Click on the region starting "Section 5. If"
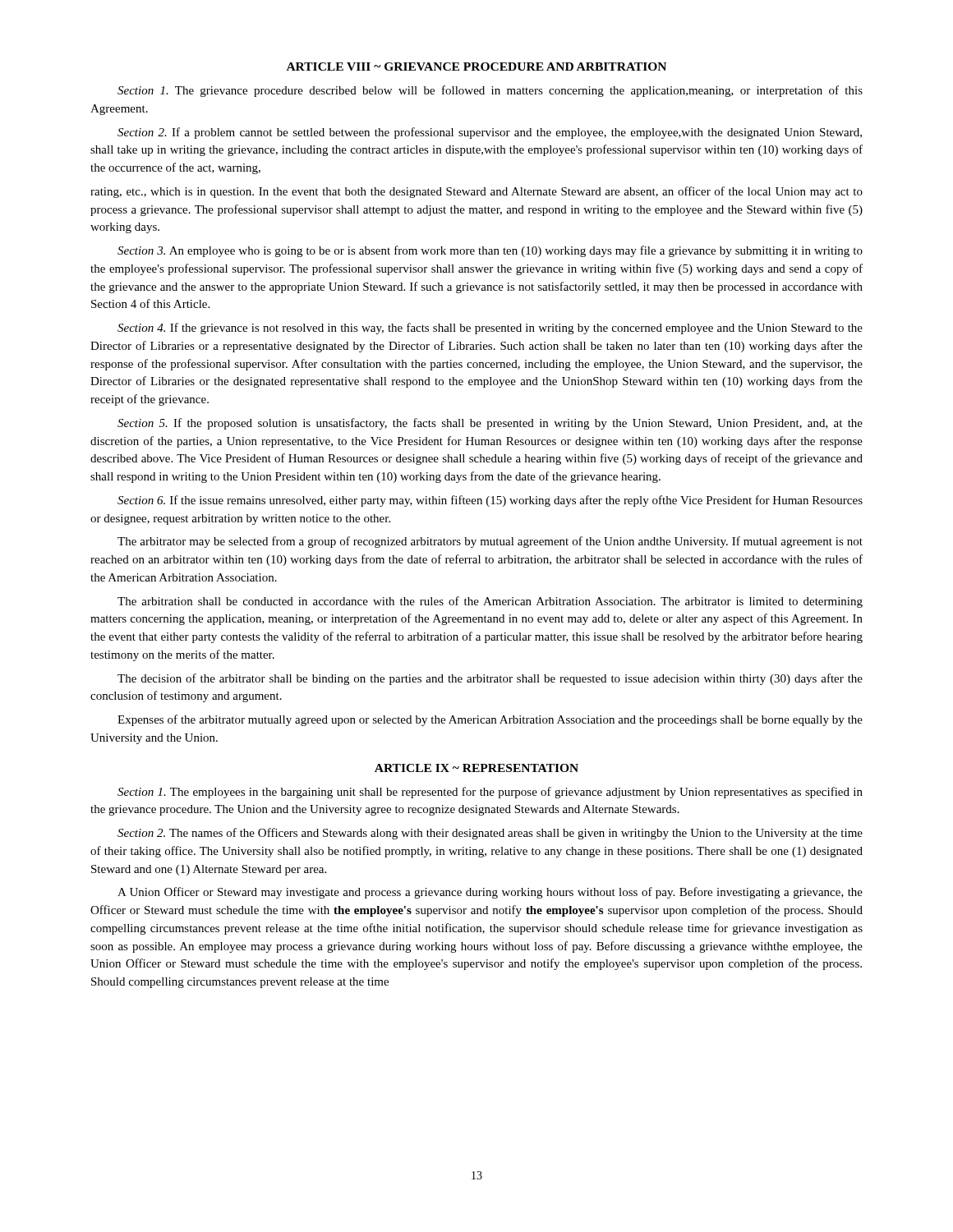Viewport: 953px width, 1232px height. [476, 450]
